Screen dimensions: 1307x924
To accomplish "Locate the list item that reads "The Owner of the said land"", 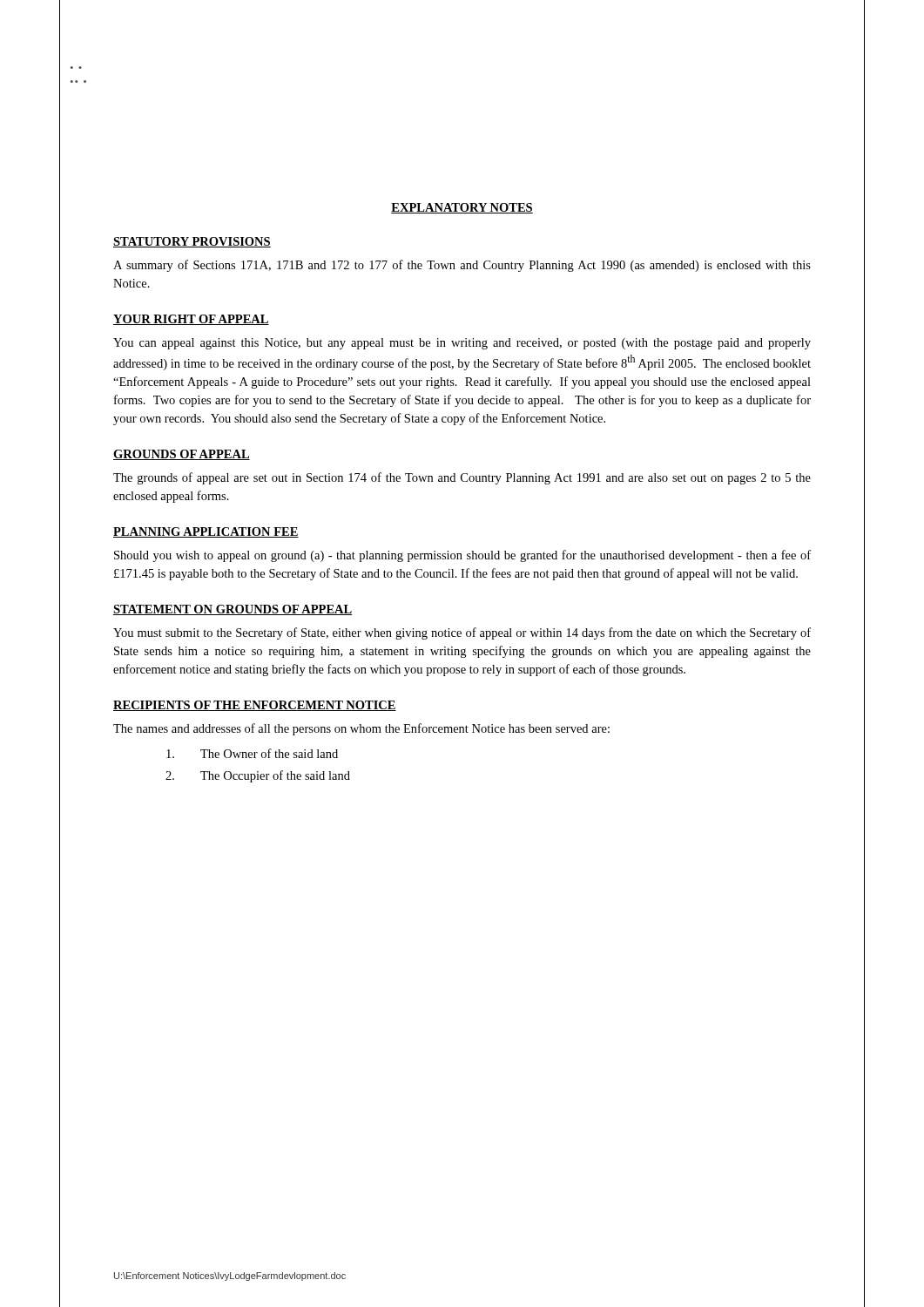I will [x=252, y=754].
